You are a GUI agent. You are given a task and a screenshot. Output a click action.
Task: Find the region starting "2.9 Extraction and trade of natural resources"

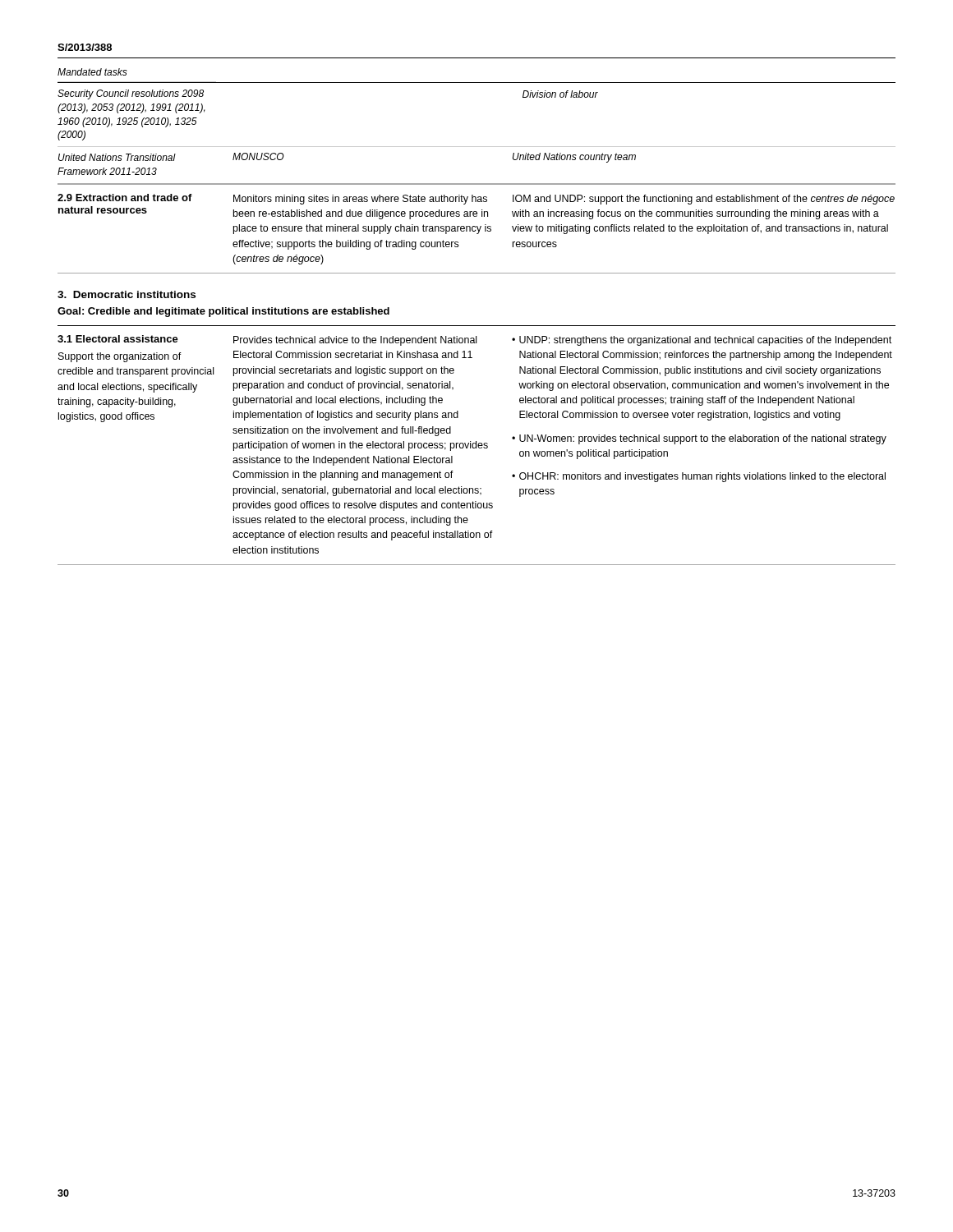(x=125, y=204)
